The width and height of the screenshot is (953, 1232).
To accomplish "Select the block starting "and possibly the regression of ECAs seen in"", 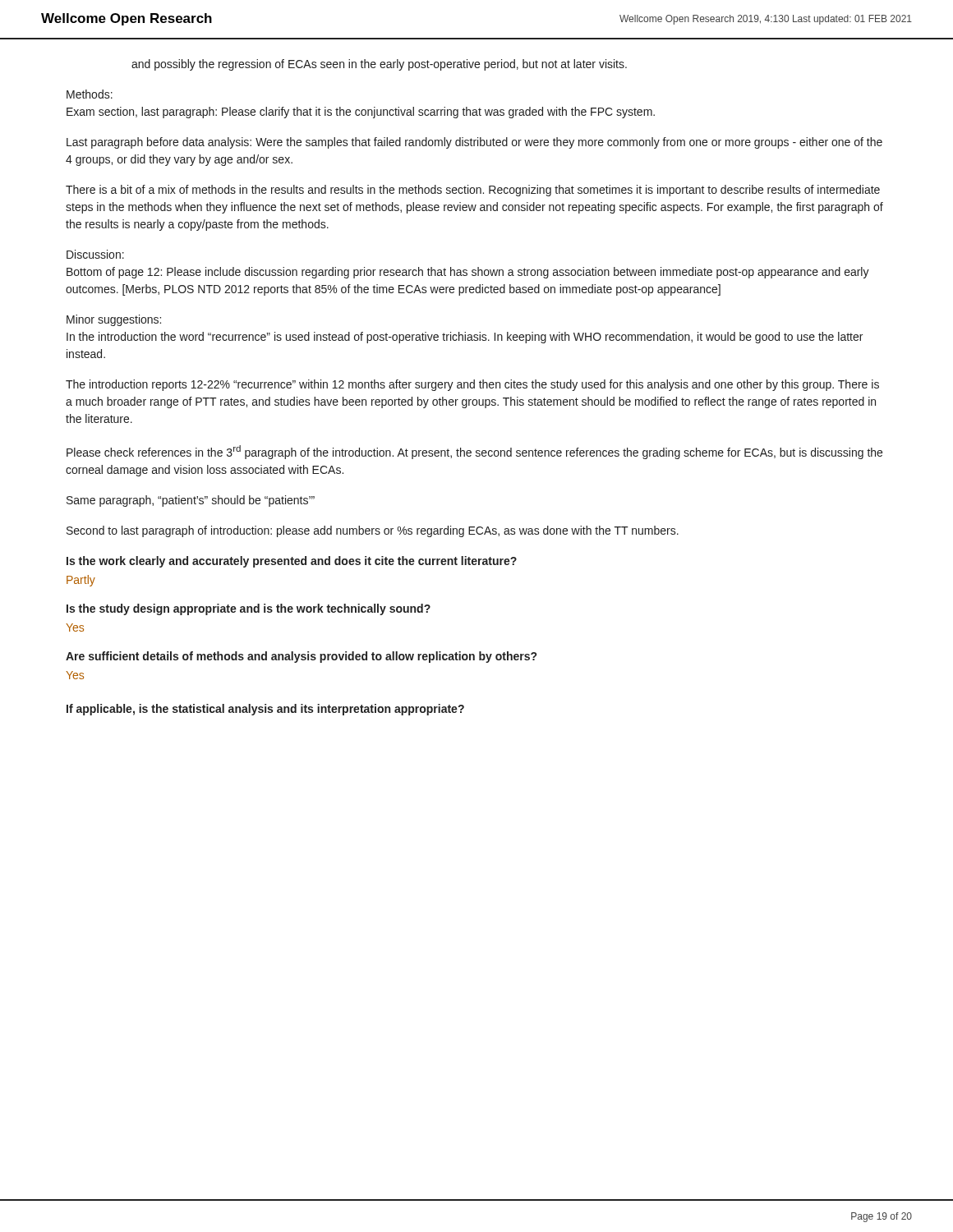I will click(509, 64).
